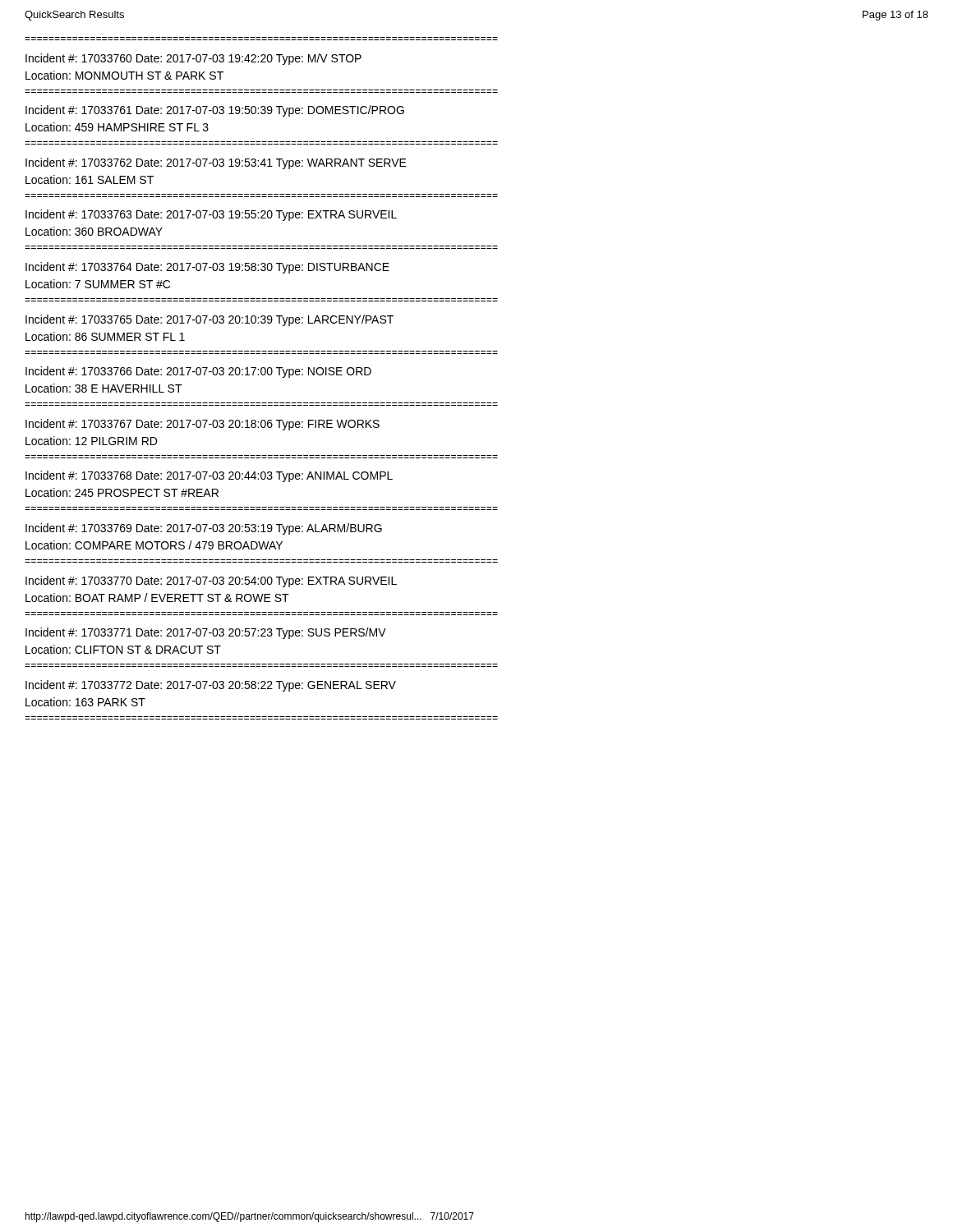
Task: Locate the block of text that opens with "Incident #: 17033766 Date: 2017-07-03 20:17:00 Type: NOISE"
Action: [198, 372]
